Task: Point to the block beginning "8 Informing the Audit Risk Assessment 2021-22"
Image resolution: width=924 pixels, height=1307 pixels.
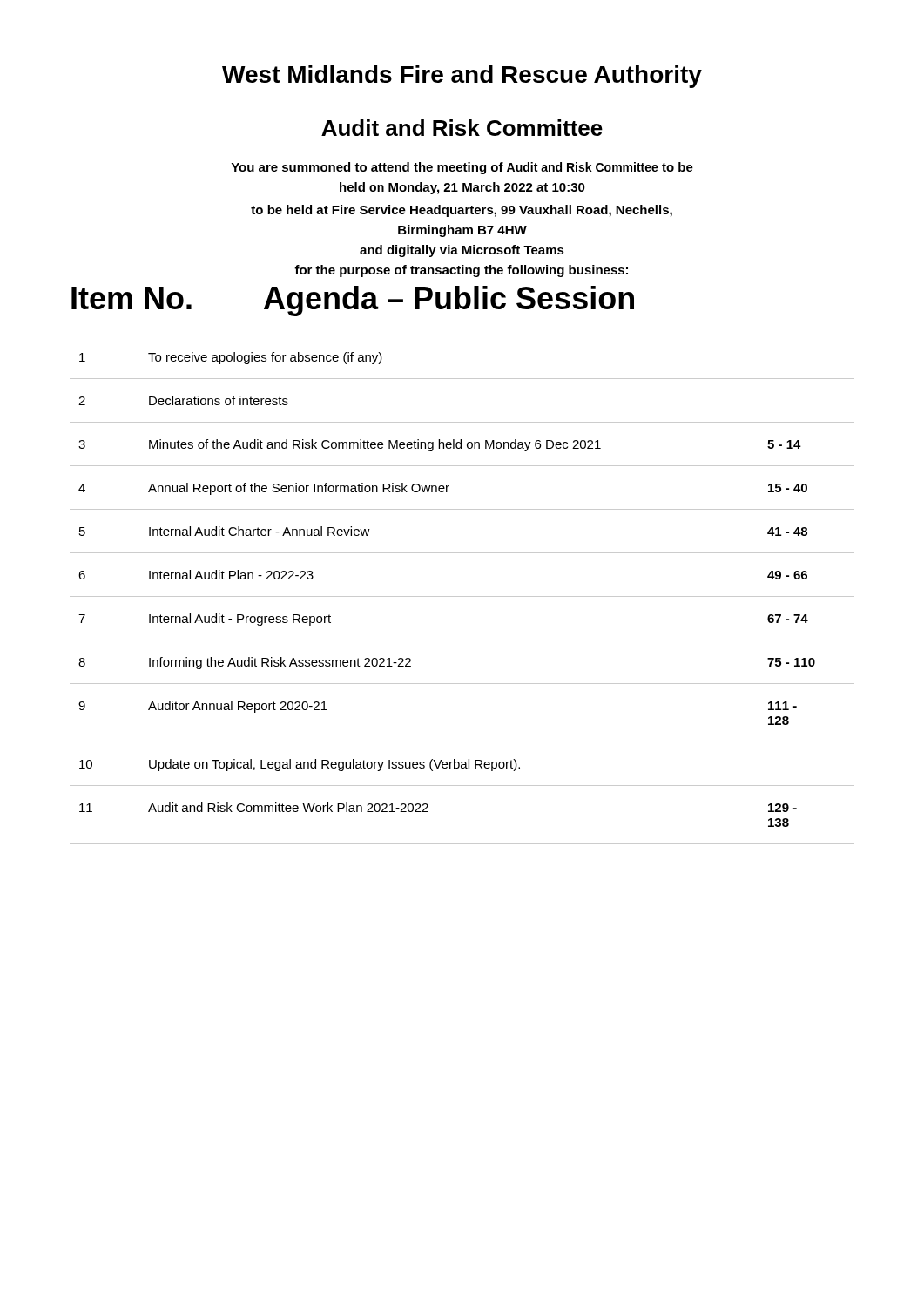Action: (81, 662)
